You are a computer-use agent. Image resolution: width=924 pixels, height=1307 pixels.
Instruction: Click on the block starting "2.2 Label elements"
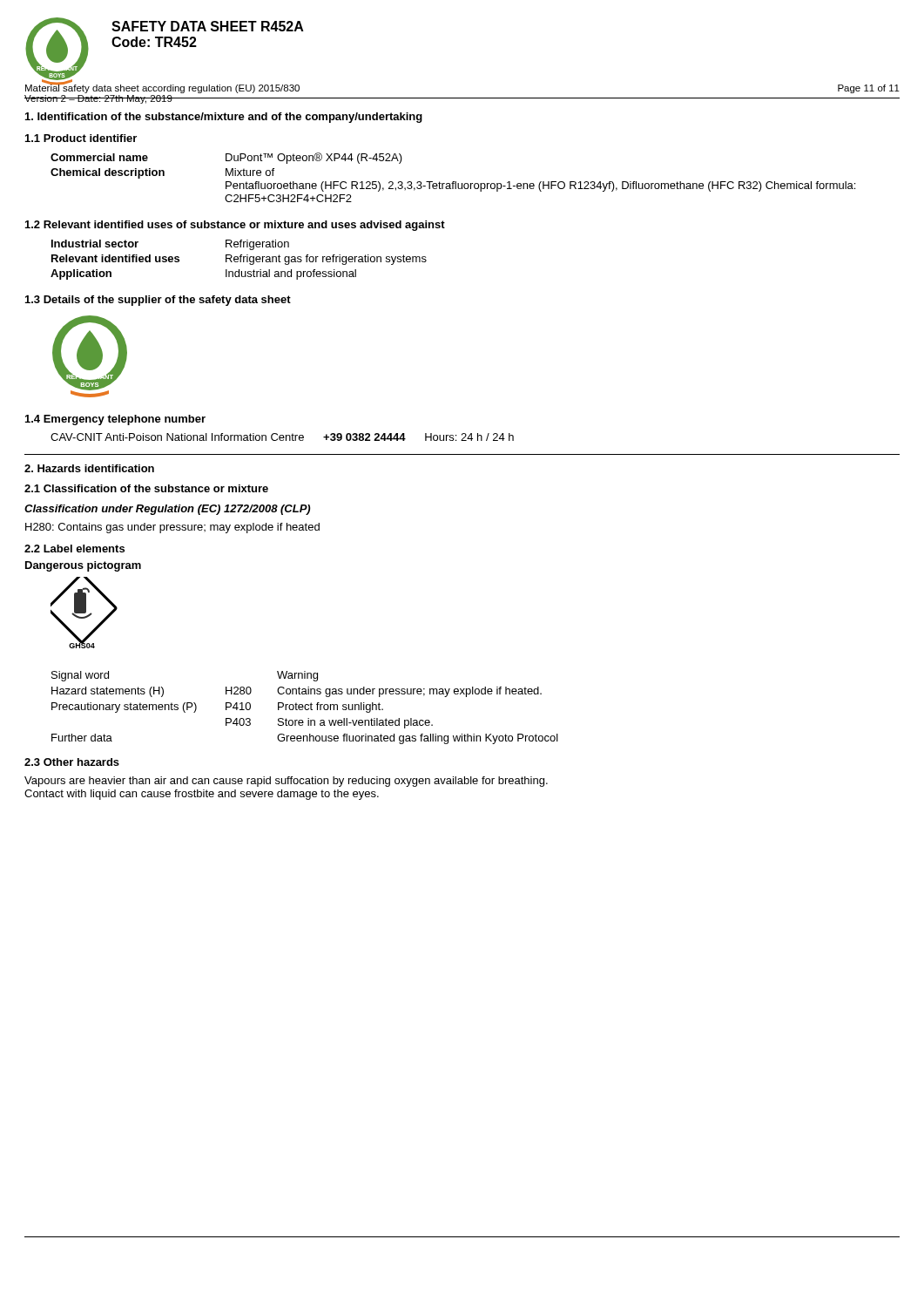click(75, 549)
